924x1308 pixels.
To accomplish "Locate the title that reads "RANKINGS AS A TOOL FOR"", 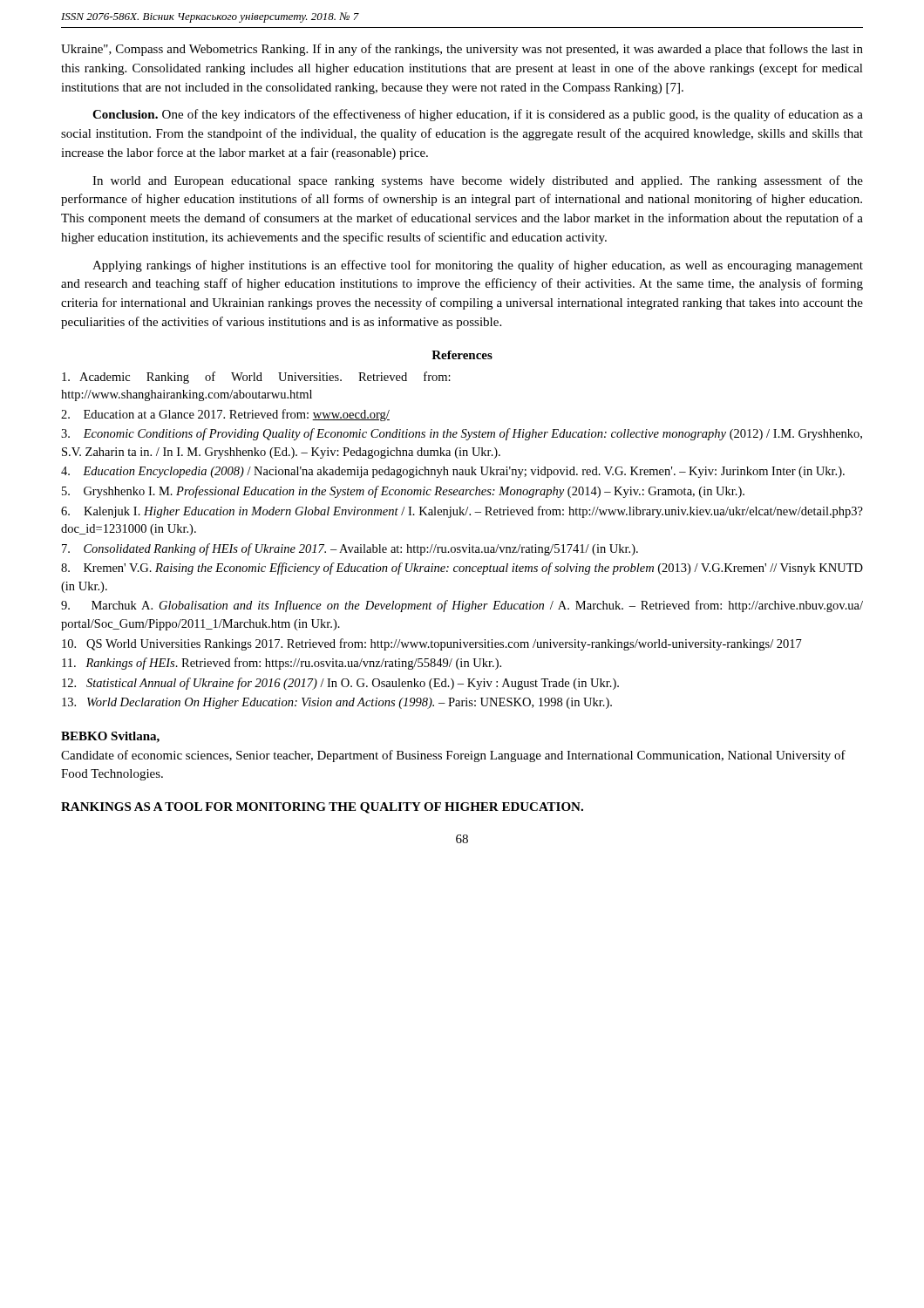I will (x=322, y=807).
